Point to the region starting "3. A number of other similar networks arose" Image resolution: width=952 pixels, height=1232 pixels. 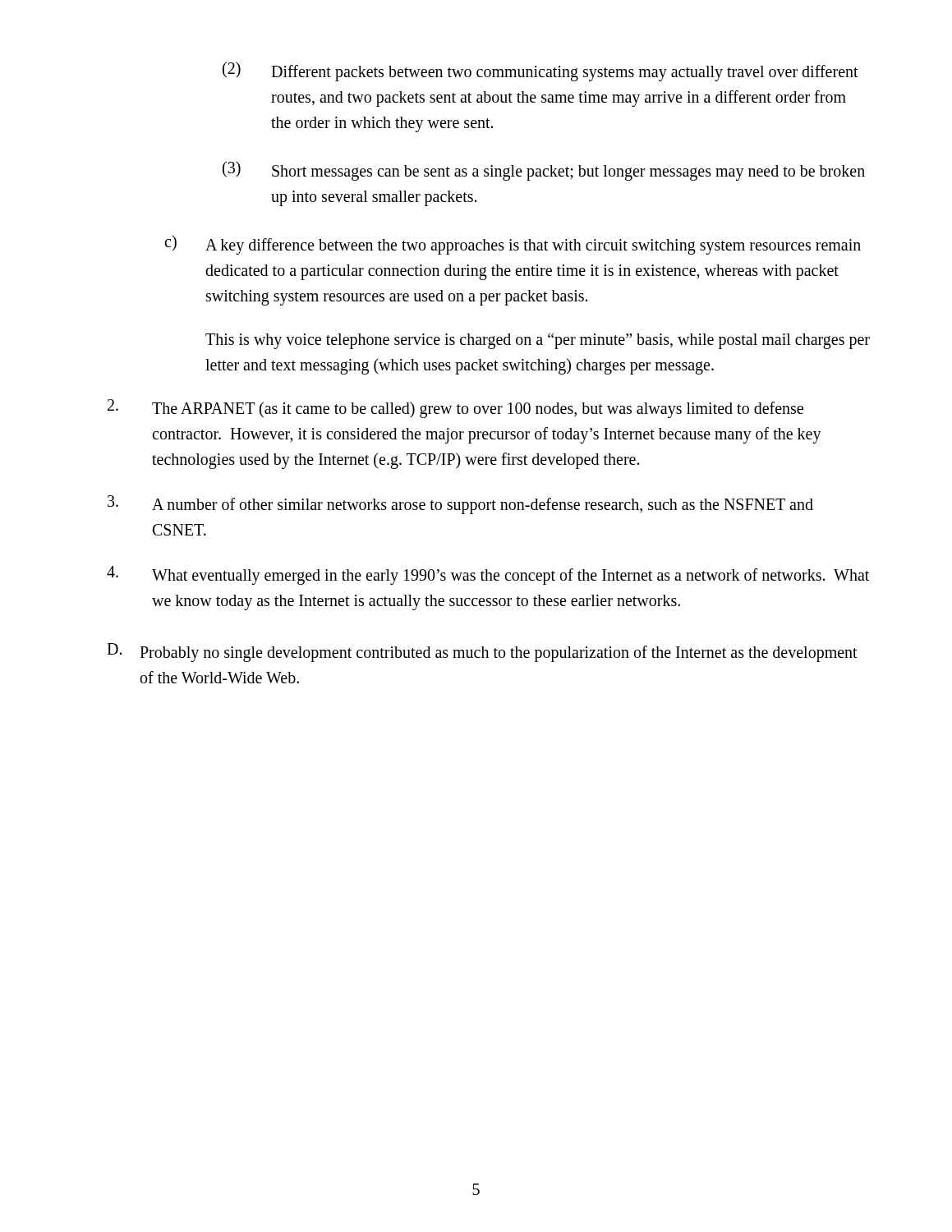[x=488, y=517]
